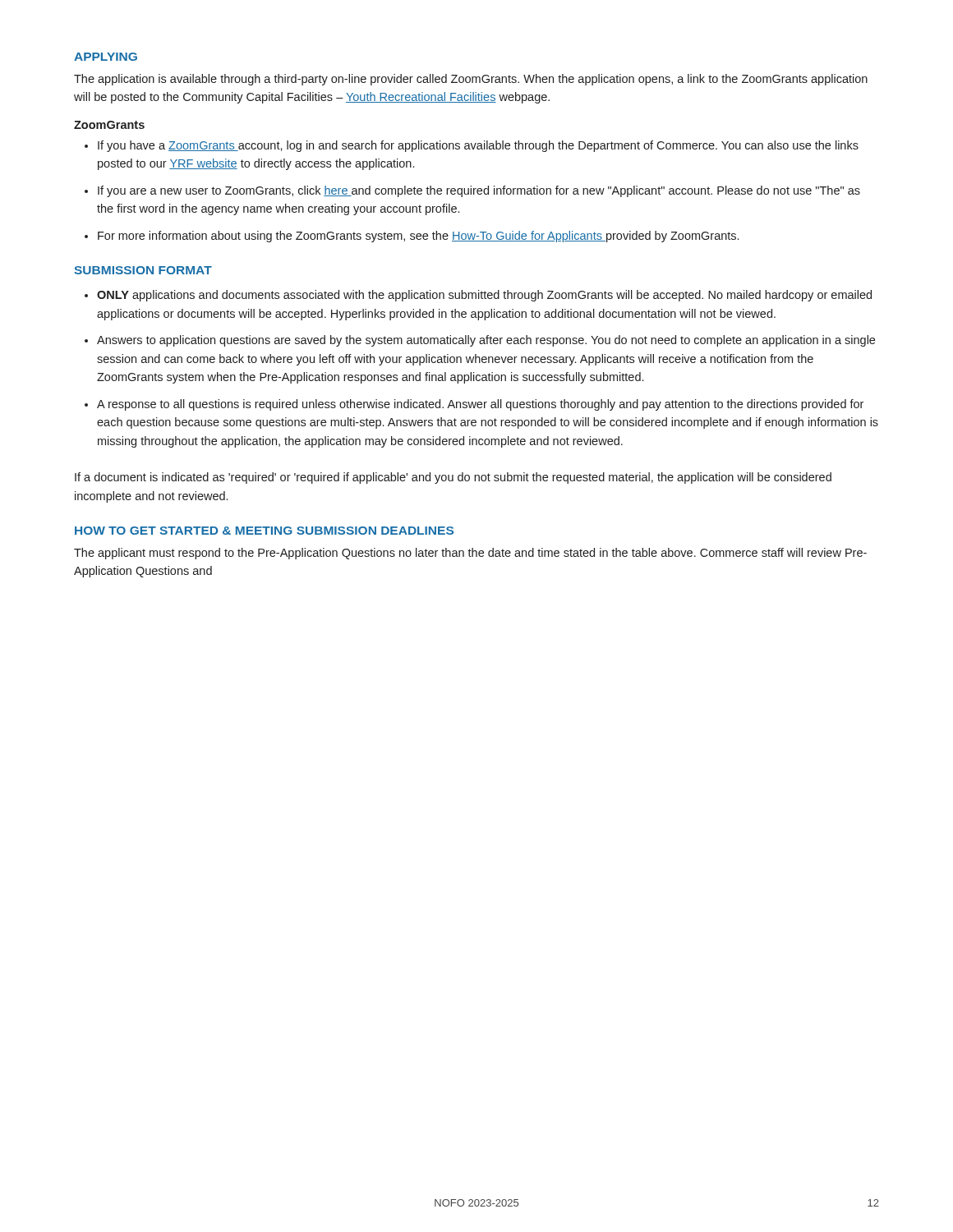Find the text block with the text "The applicant must respond to the Pre-Application Questions"

click(x=470, y=562)
